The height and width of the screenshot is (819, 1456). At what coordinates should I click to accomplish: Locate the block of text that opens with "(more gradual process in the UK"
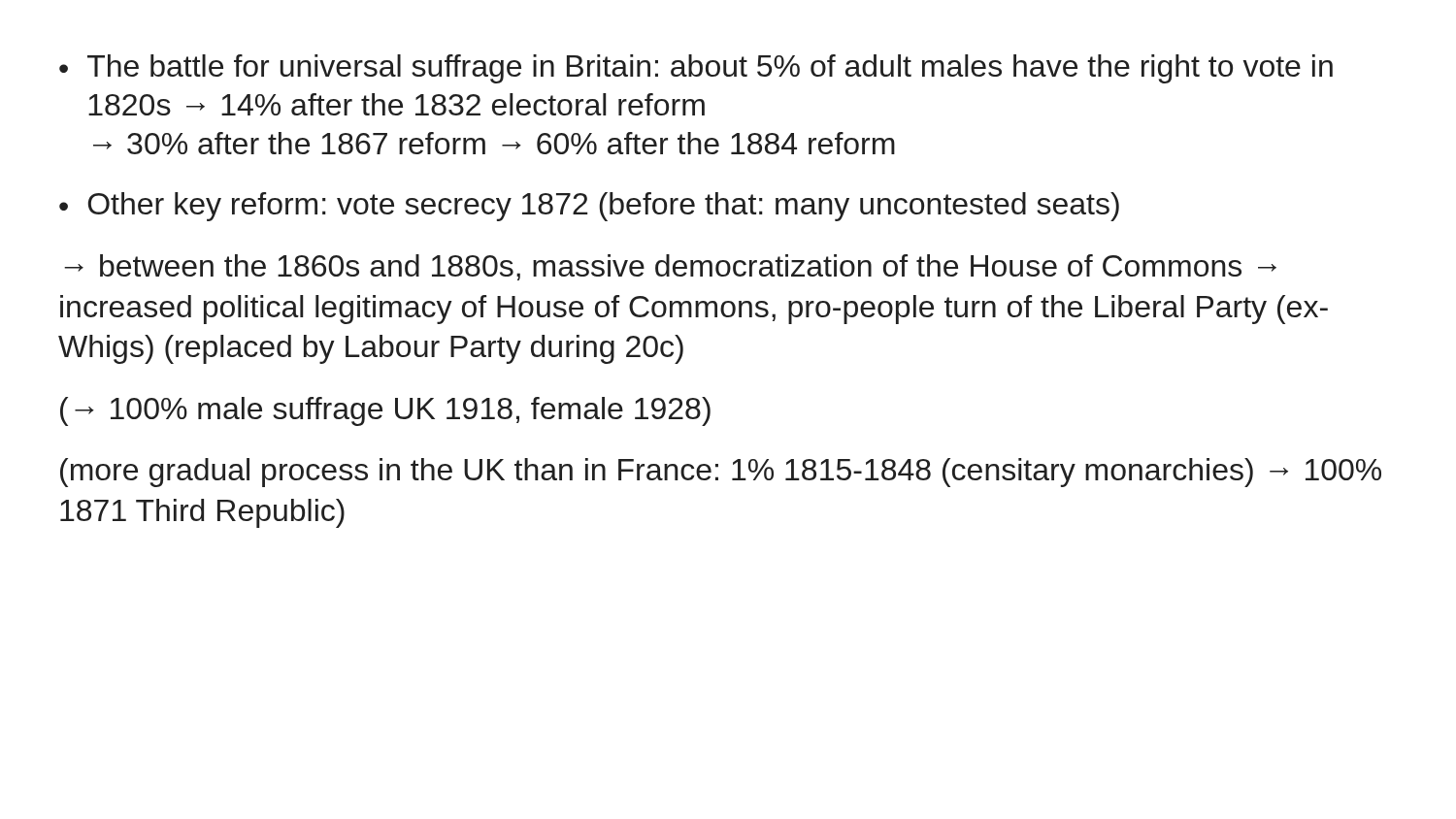pos(720,490)
